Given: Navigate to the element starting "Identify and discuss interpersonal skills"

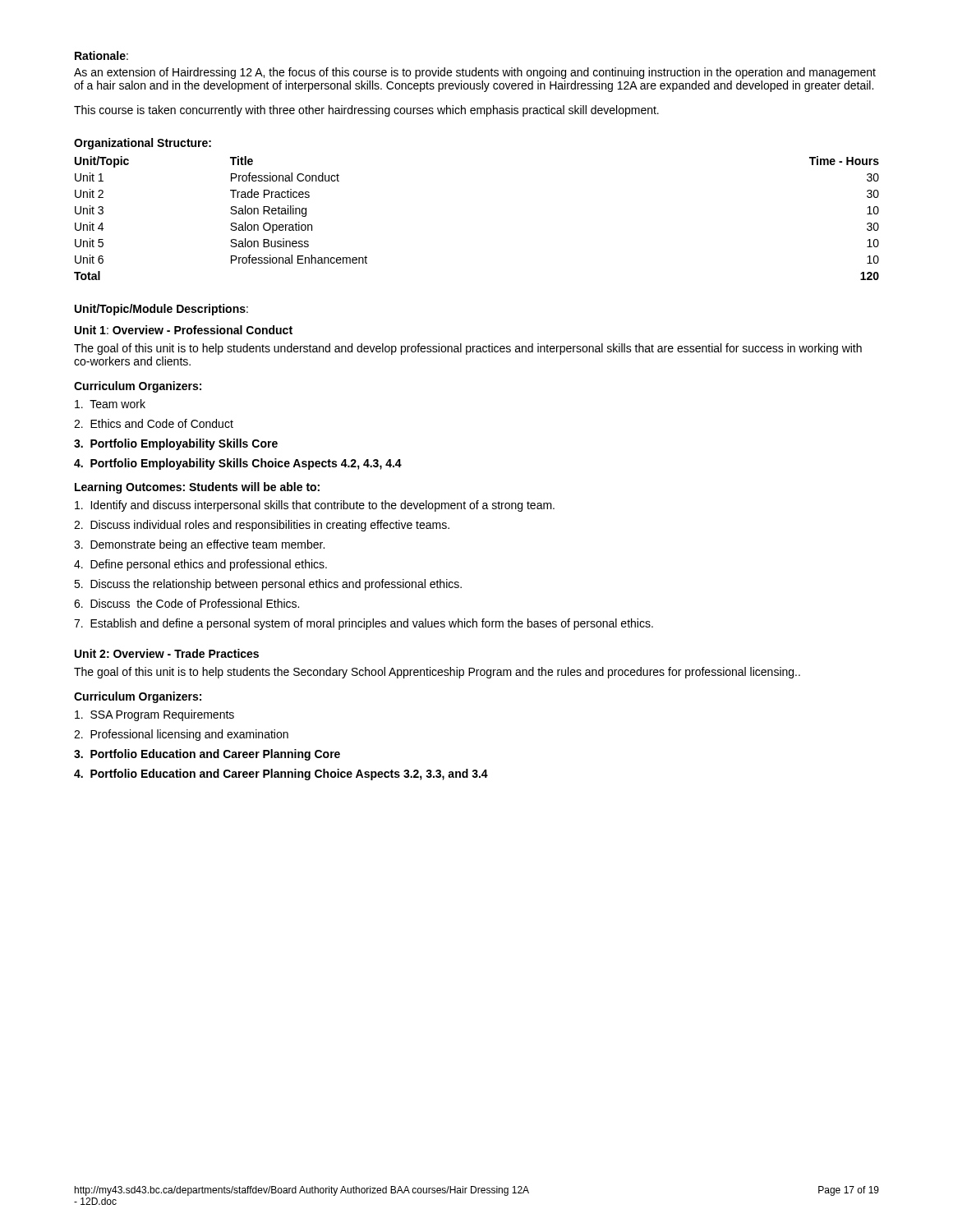Looking at the screenshot, I should pyautogui.click(x=315, y=505).
